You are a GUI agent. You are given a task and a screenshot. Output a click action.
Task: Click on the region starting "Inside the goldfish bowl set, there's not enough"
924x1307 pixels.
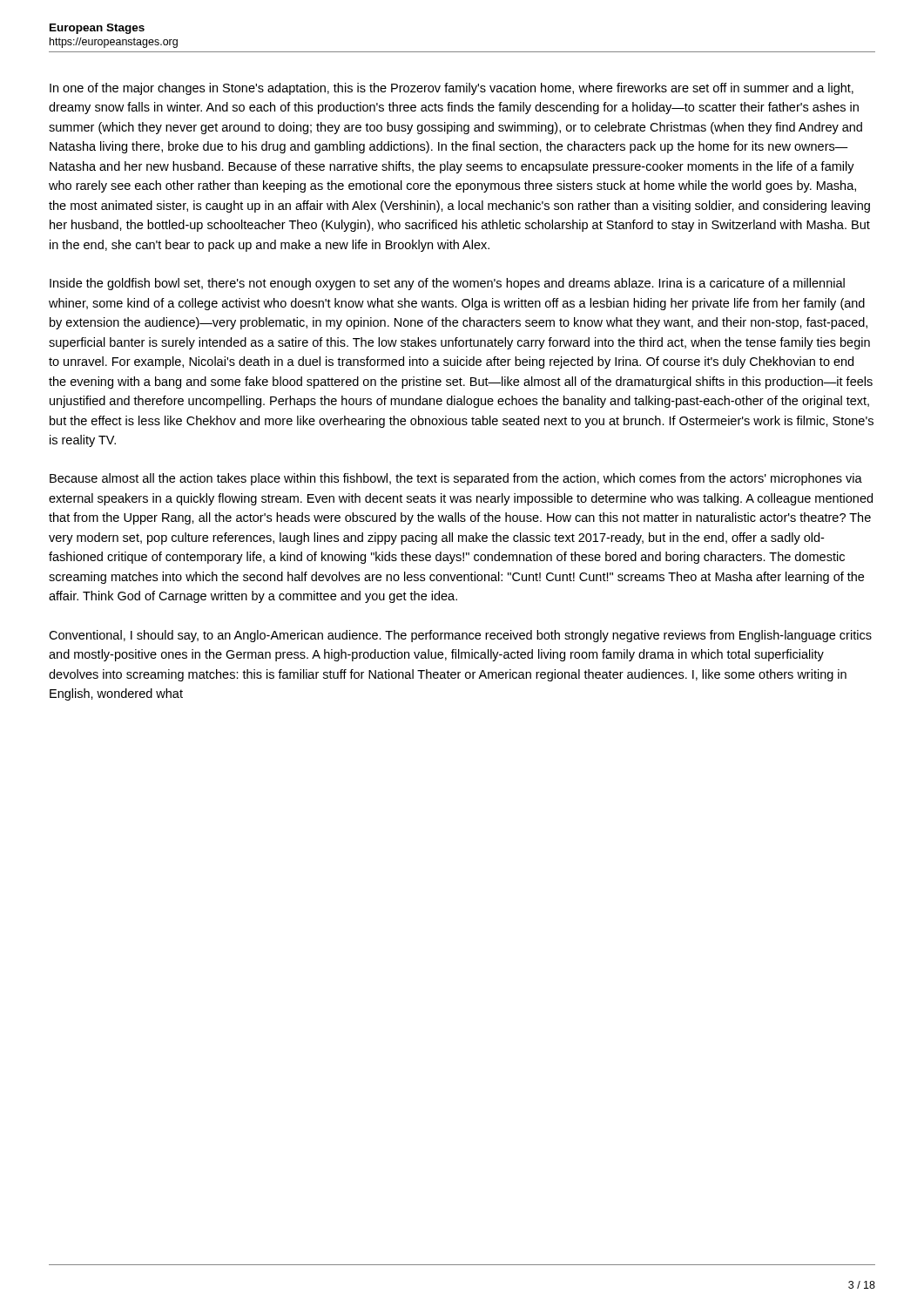coord(461,362)
